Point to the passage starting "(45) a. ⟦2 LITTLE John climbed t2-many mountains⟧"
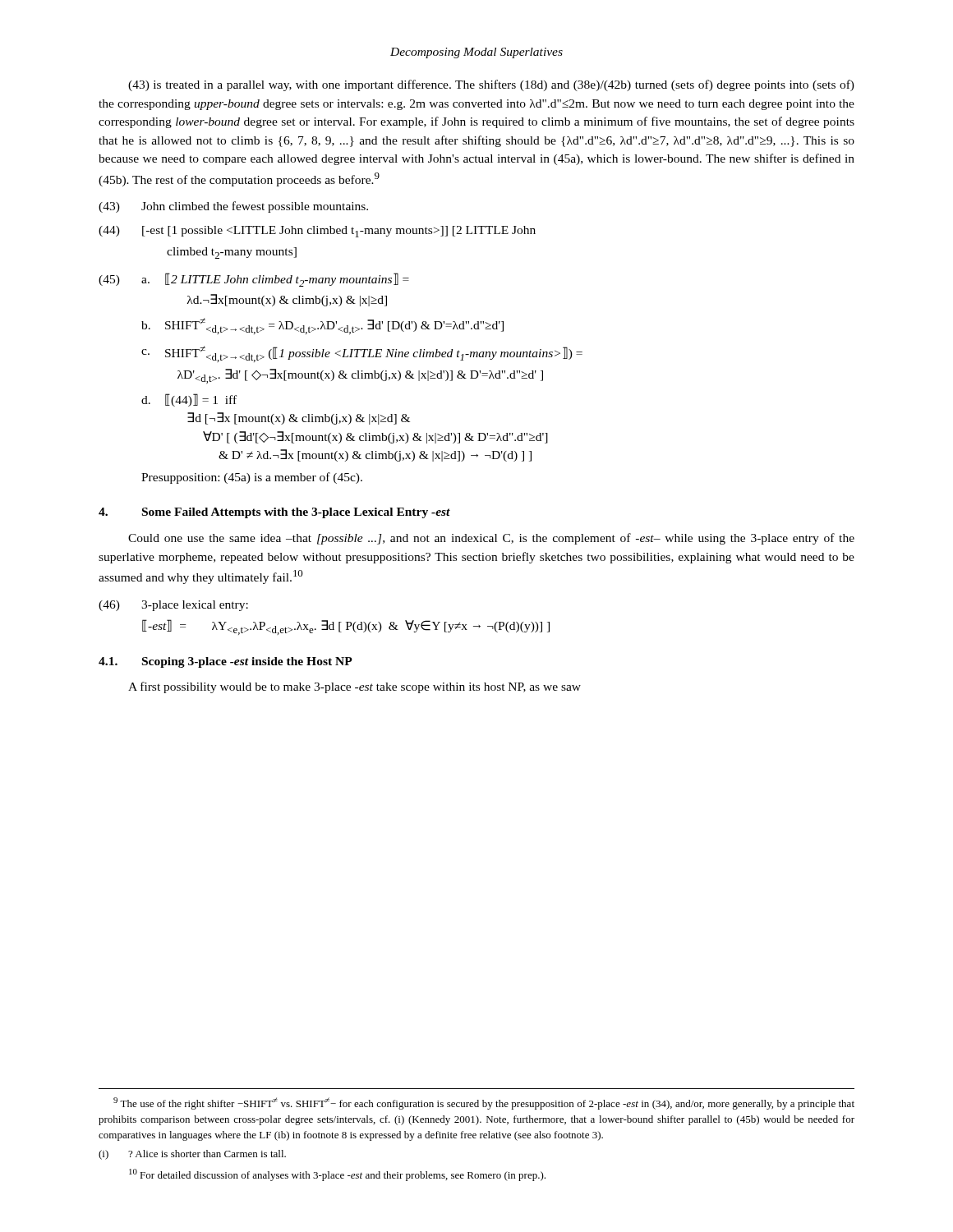The width and height of the screenshot is (953, 1232). pos(476,378)
